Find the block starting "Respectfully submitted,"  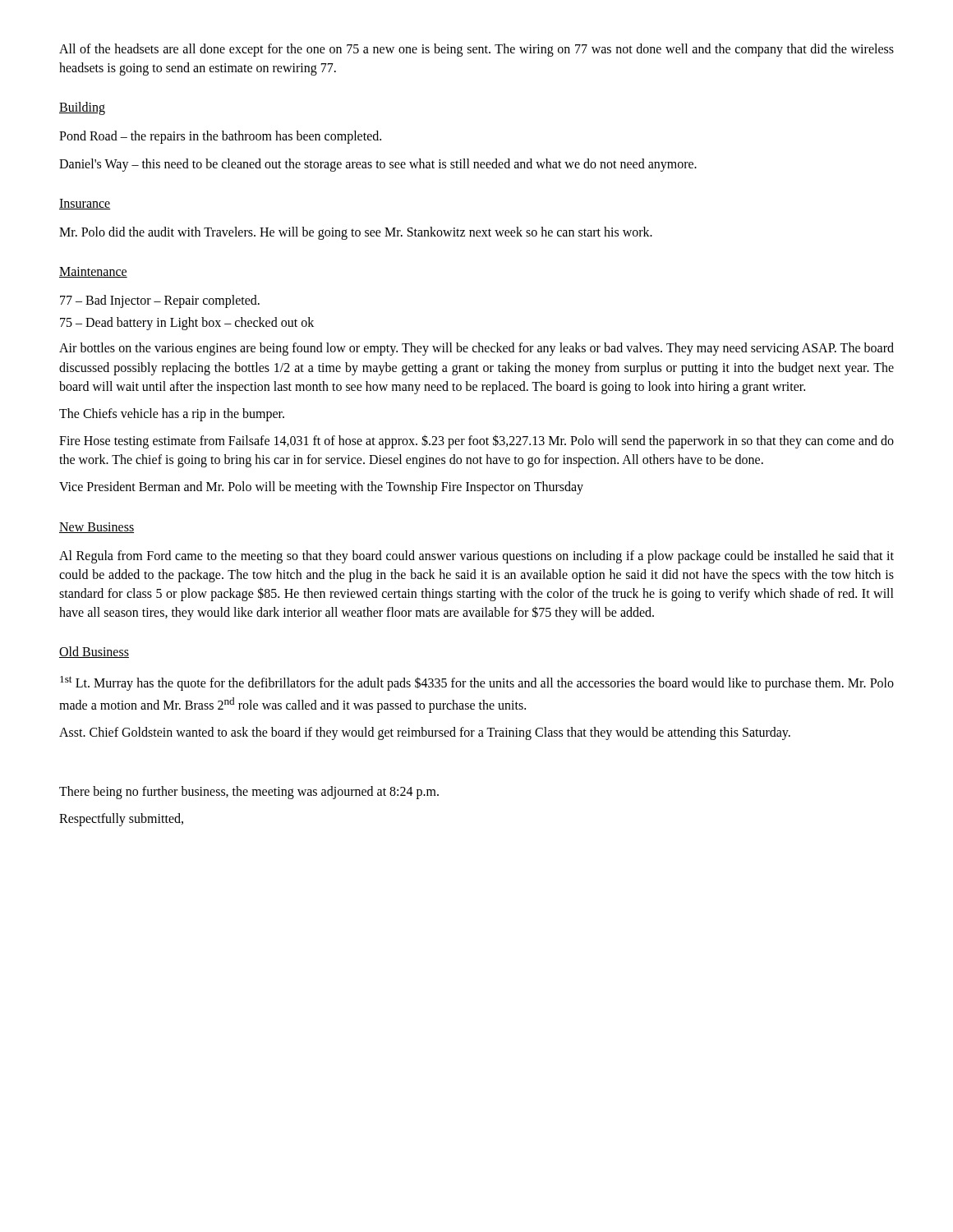click(121, 820)
